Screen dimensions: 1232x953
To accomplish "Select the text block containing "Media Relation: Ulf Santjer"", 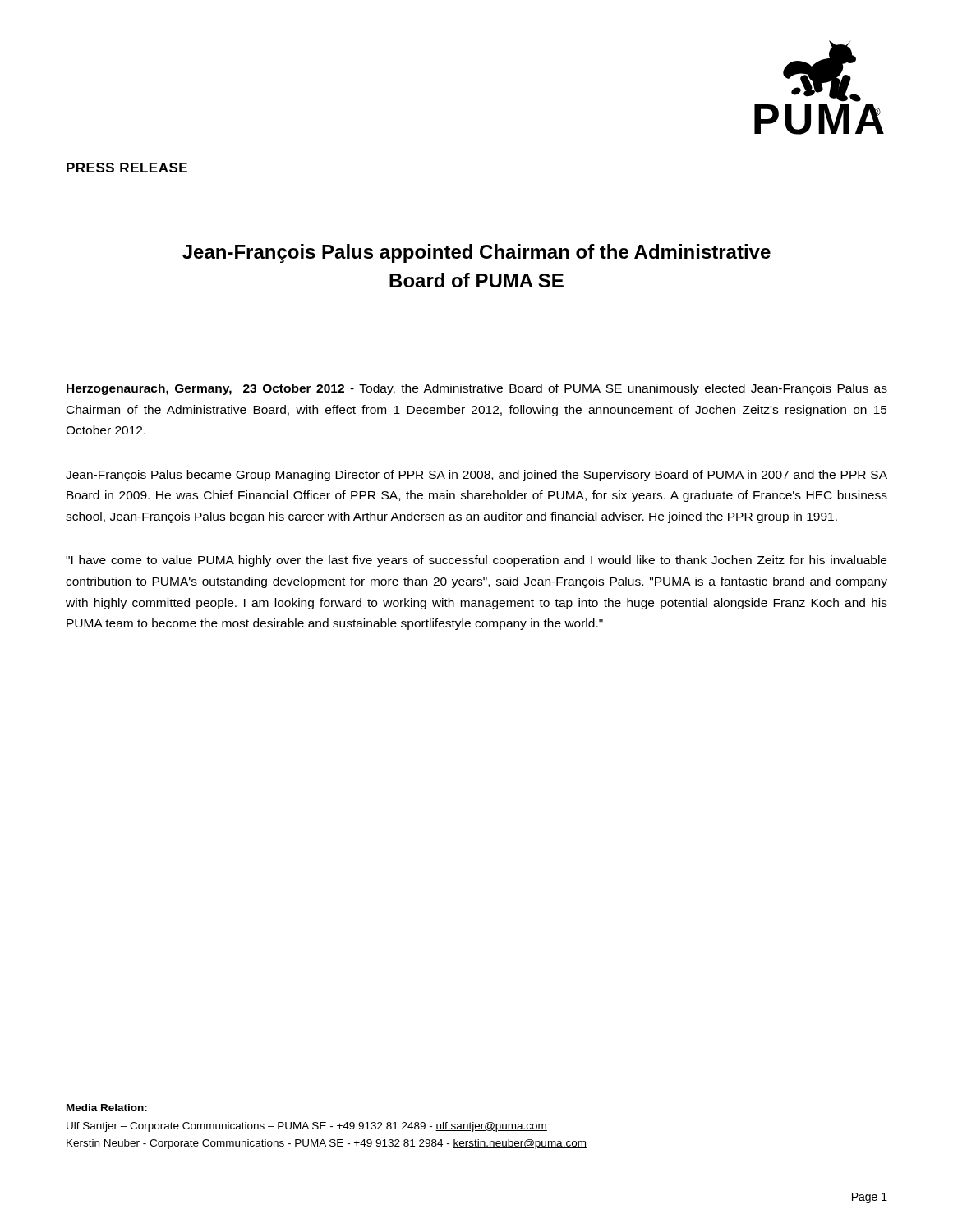I will point(476,1126).
